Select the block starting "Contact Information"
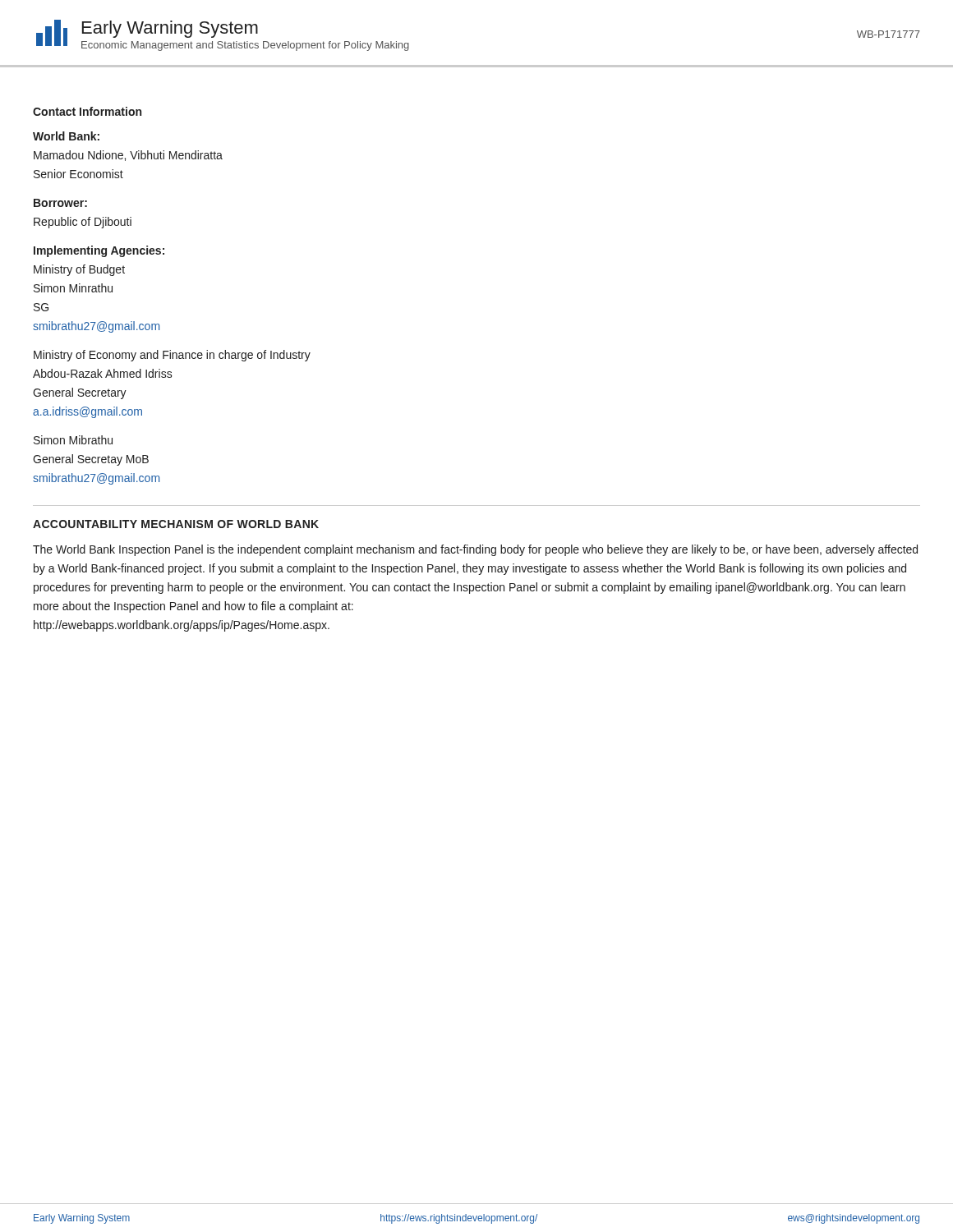This screenshot has width=953, height=1232. click(87, 112)
